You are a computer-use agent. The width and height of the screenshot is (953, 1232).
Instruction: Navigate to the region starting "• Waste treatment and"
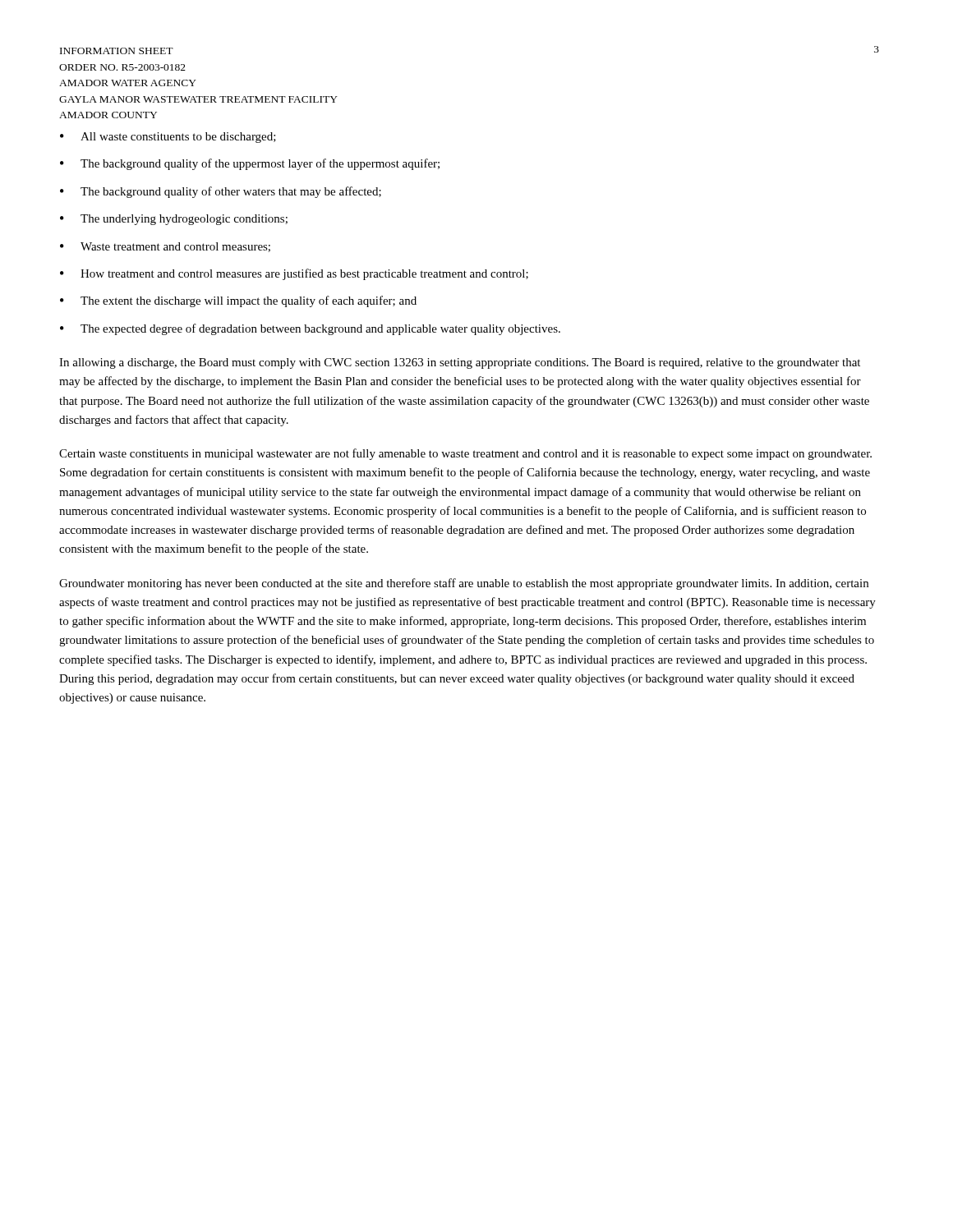coord(165,247)
